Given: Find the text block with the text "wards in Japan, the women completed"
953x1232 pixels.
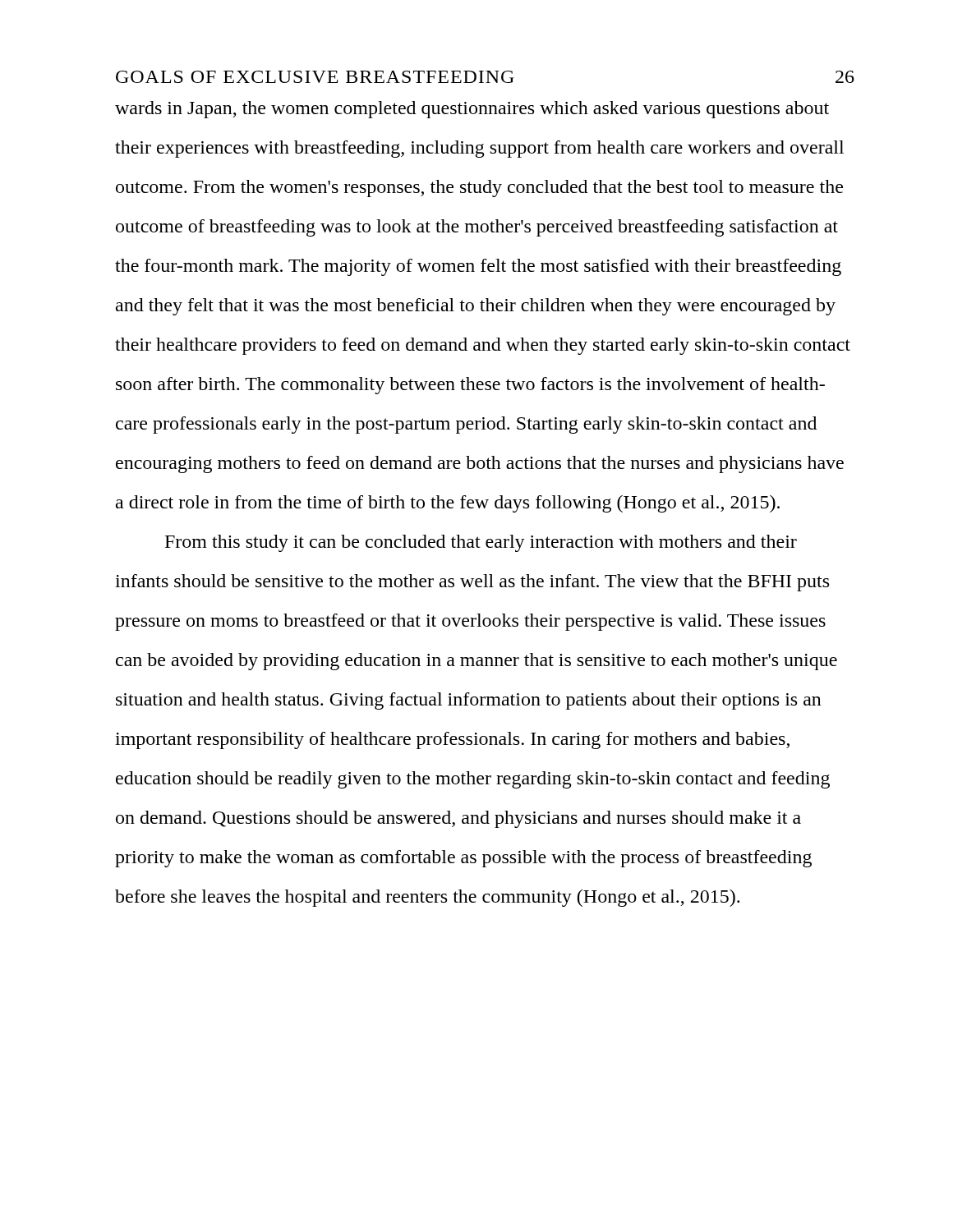Looking at the screenshot, I should click(x=483, y=305).
